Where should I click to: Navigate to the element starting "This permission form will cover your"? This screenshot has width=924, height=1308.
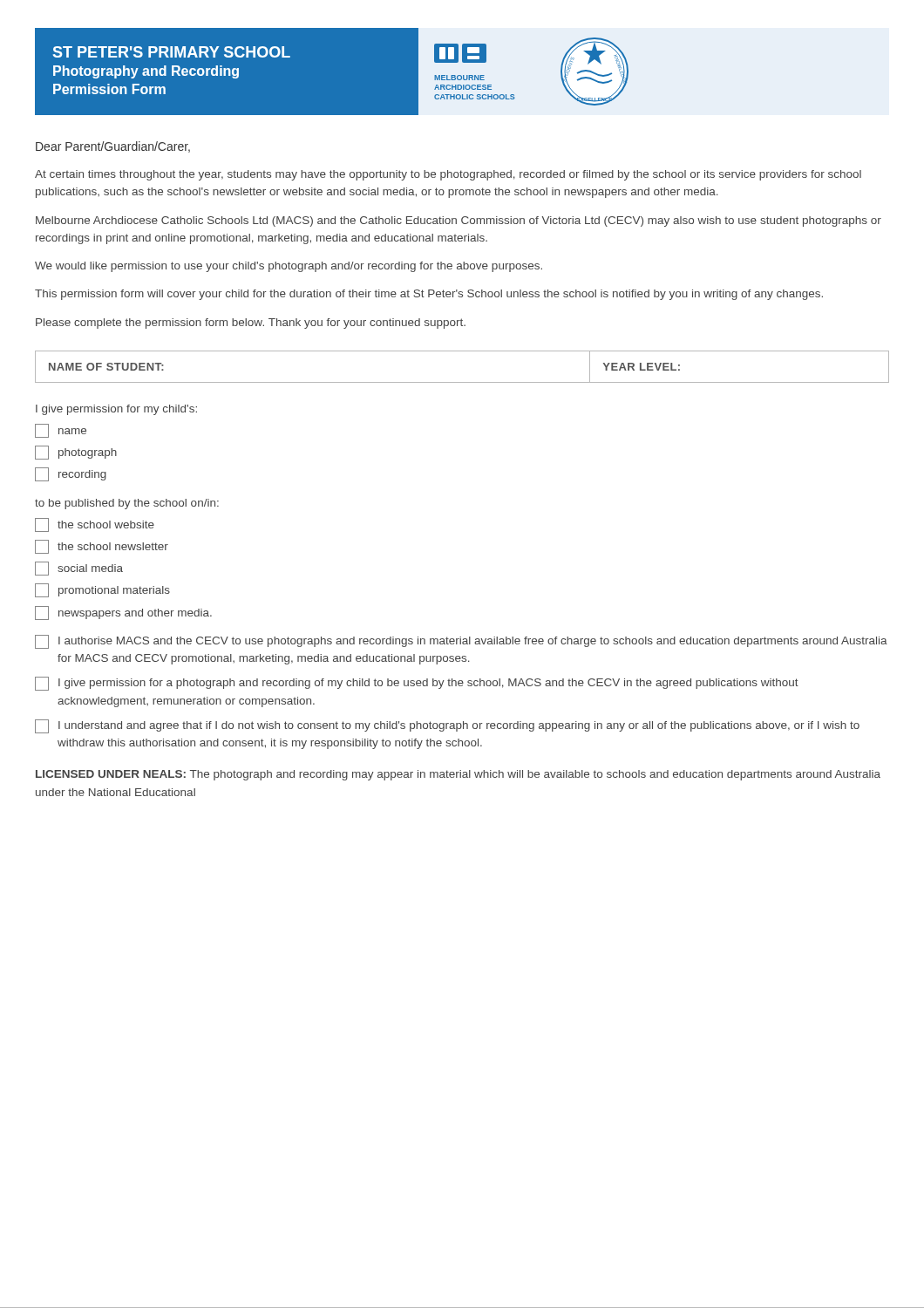[x=429, y=294]
